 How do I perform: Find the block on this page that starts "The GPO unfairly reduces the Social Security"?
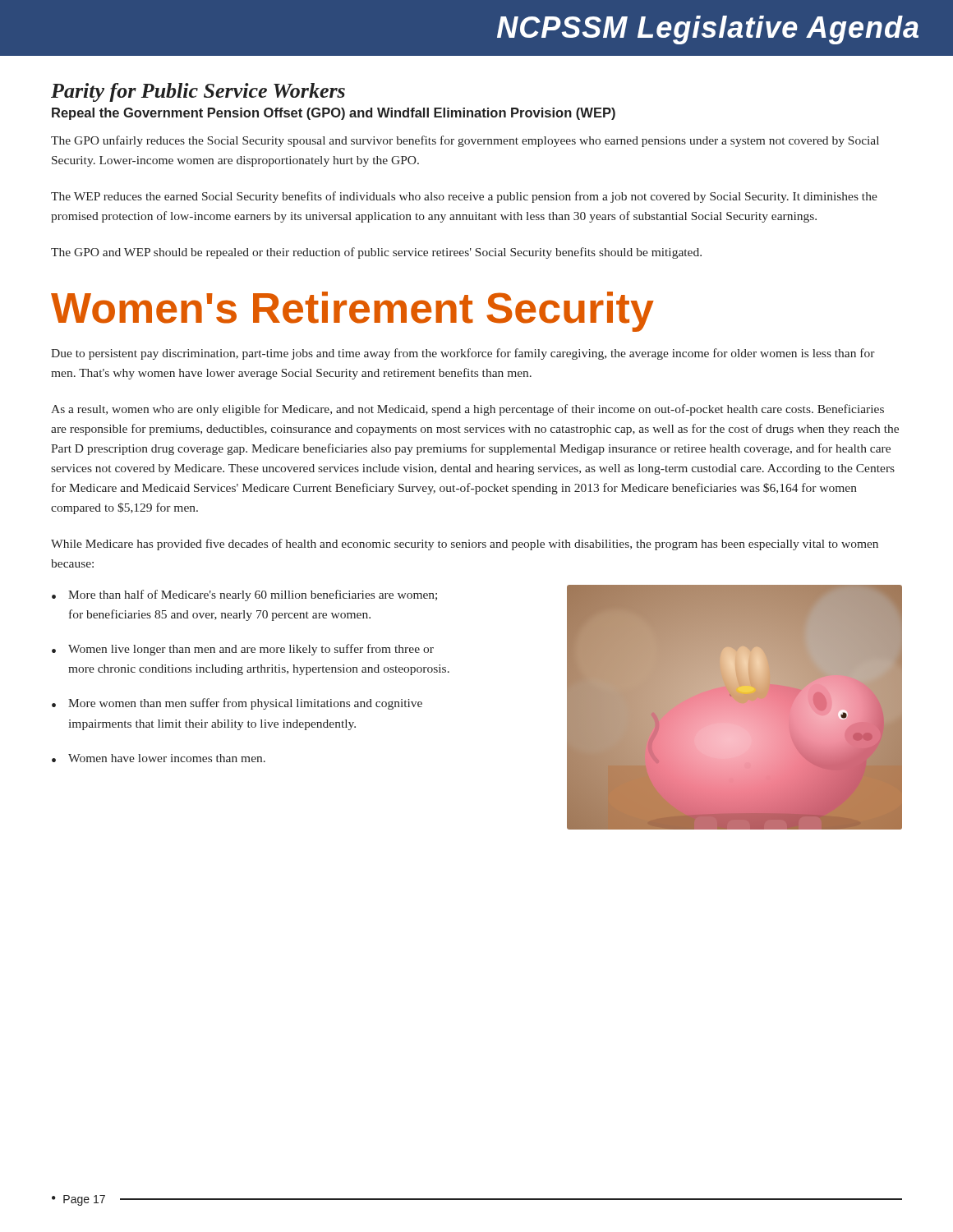click(x=465, y=150)
